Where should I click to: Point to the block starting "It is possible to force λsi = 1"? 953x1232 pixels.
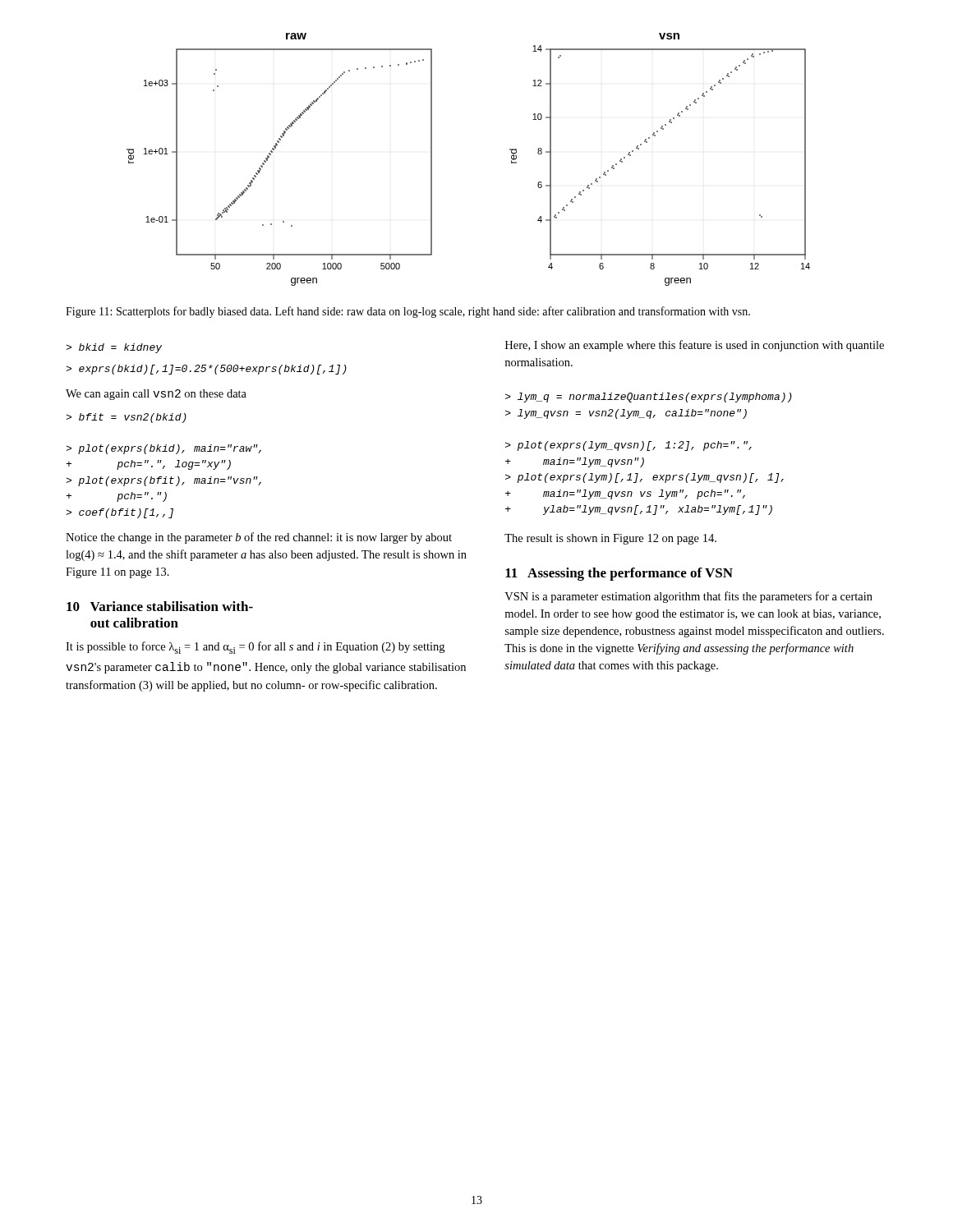coord(266,666)
